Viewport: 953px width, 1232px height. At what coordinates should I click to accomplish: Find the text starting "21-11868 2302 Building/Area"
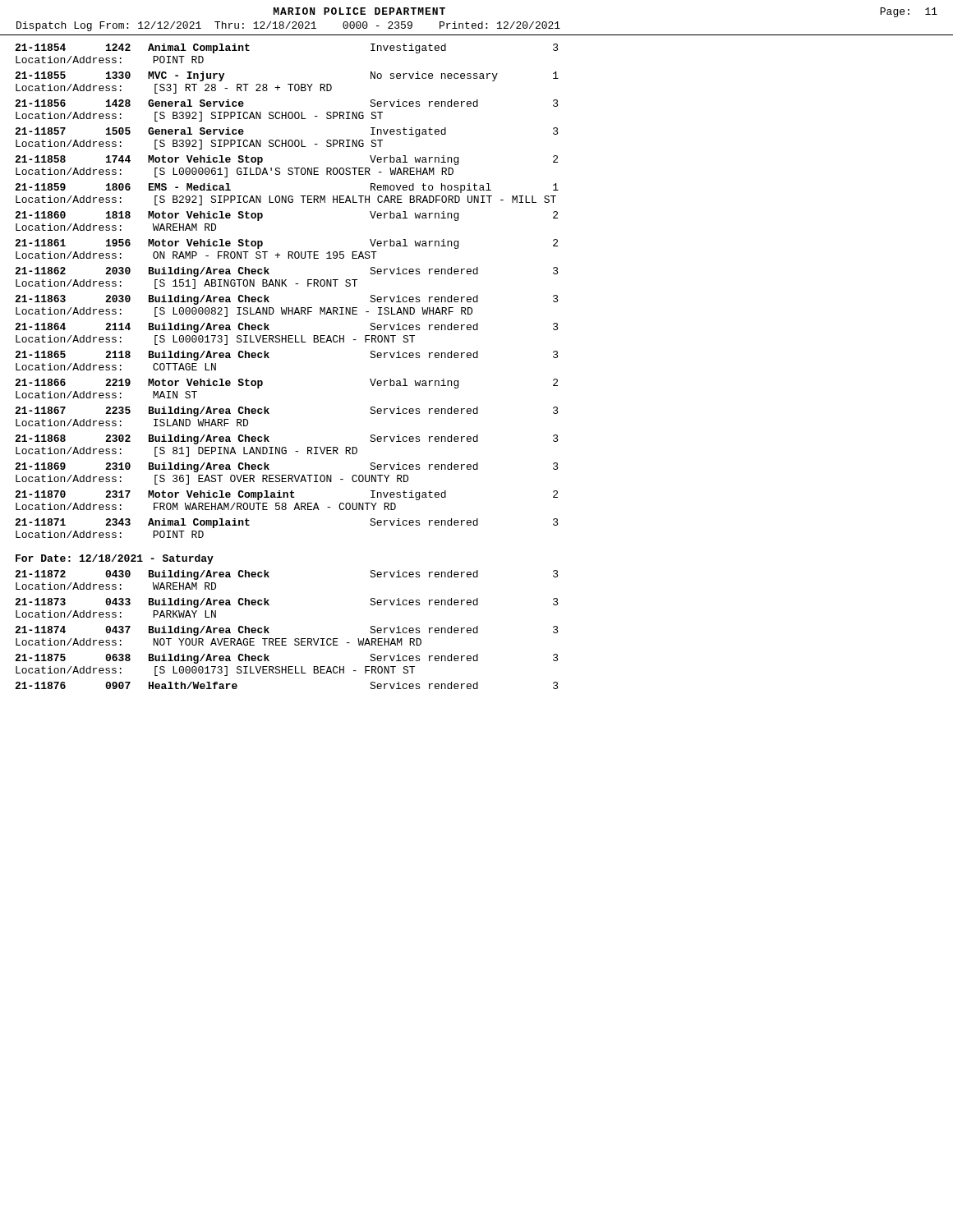pyautogui.click(x=476, y=445)
